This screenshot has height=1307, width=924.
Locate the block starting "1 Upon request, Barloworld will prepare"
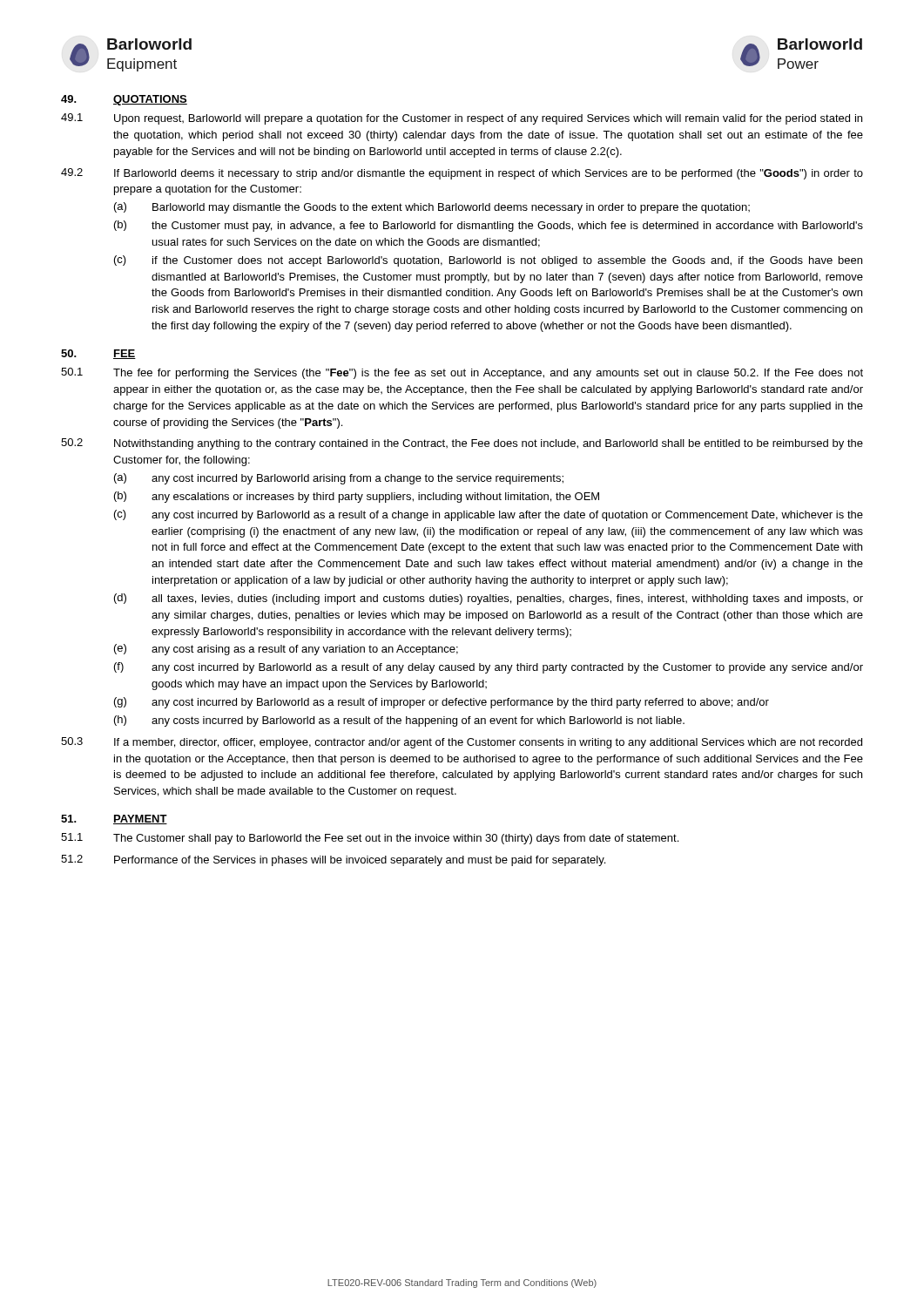(462, 135)
